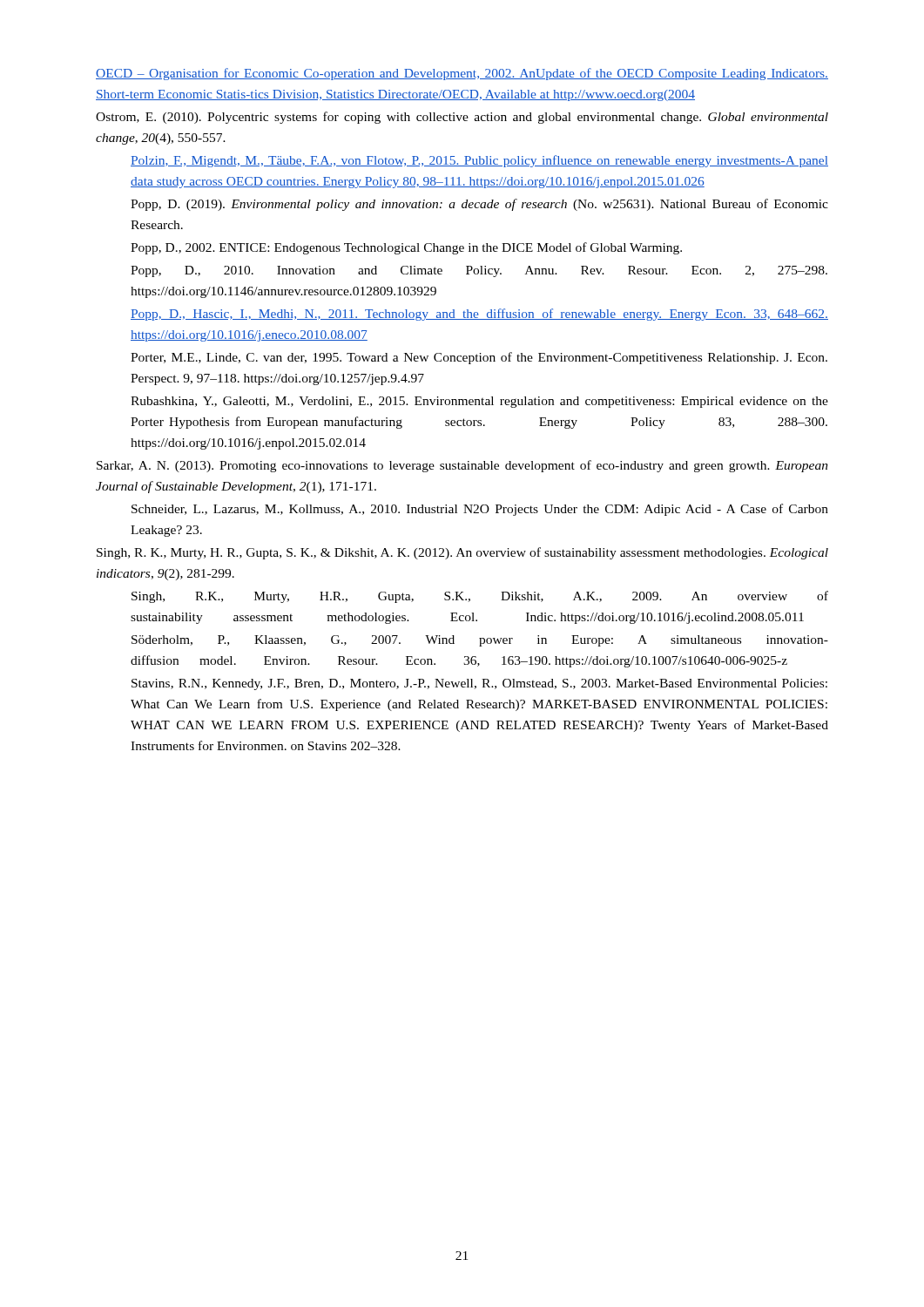
Task: Find the element starting "Sarkar, A. N. (2013). Promoting eco-innovations to leverage"
Action: pyautogui.click(x=462, y=476)
